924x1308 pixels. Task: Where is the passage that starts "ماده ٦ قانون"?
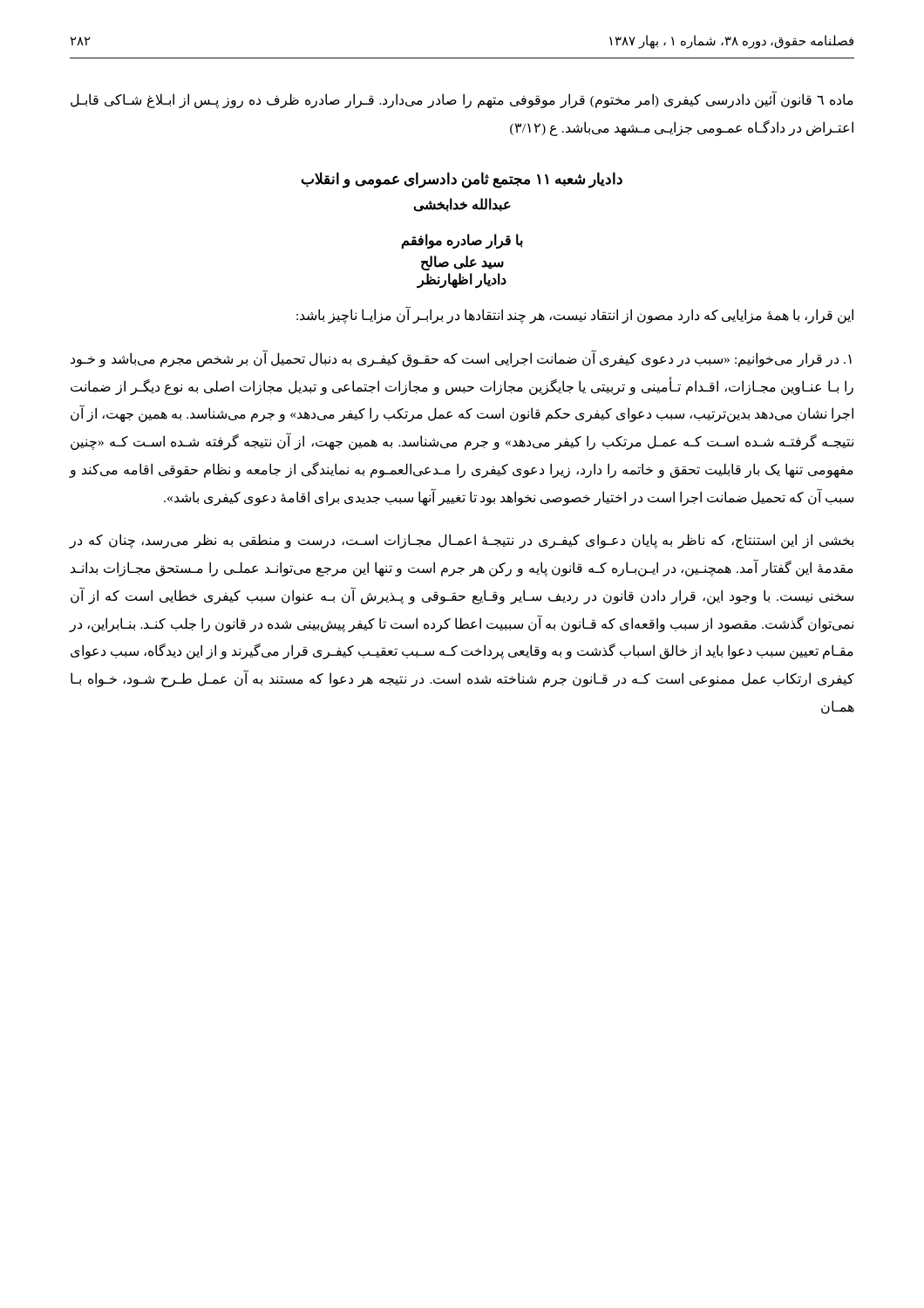[x=462, y=114]
